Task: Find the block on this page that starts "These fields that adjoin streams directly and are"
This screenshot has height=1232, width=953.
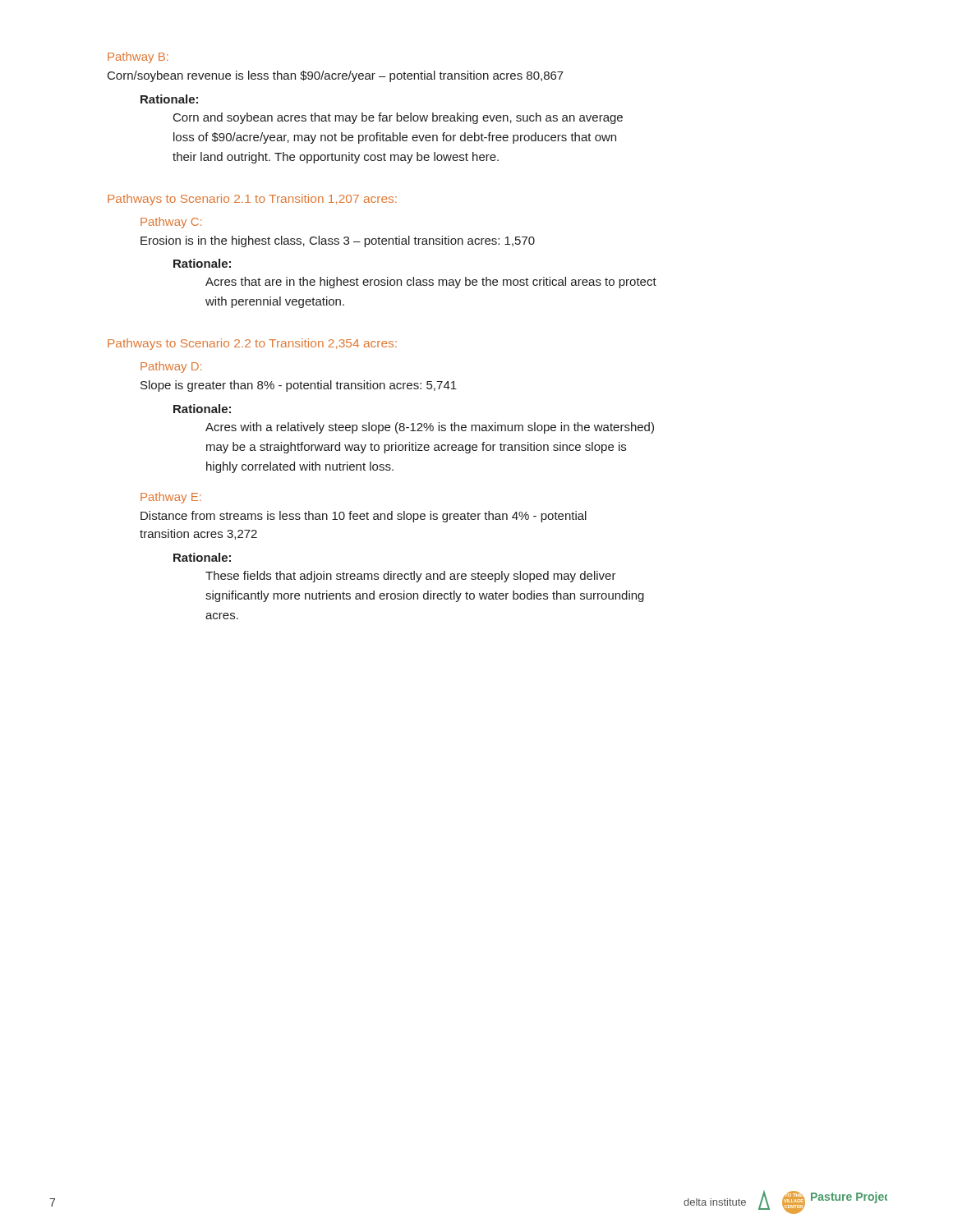Action: click(x=425, y=595)
